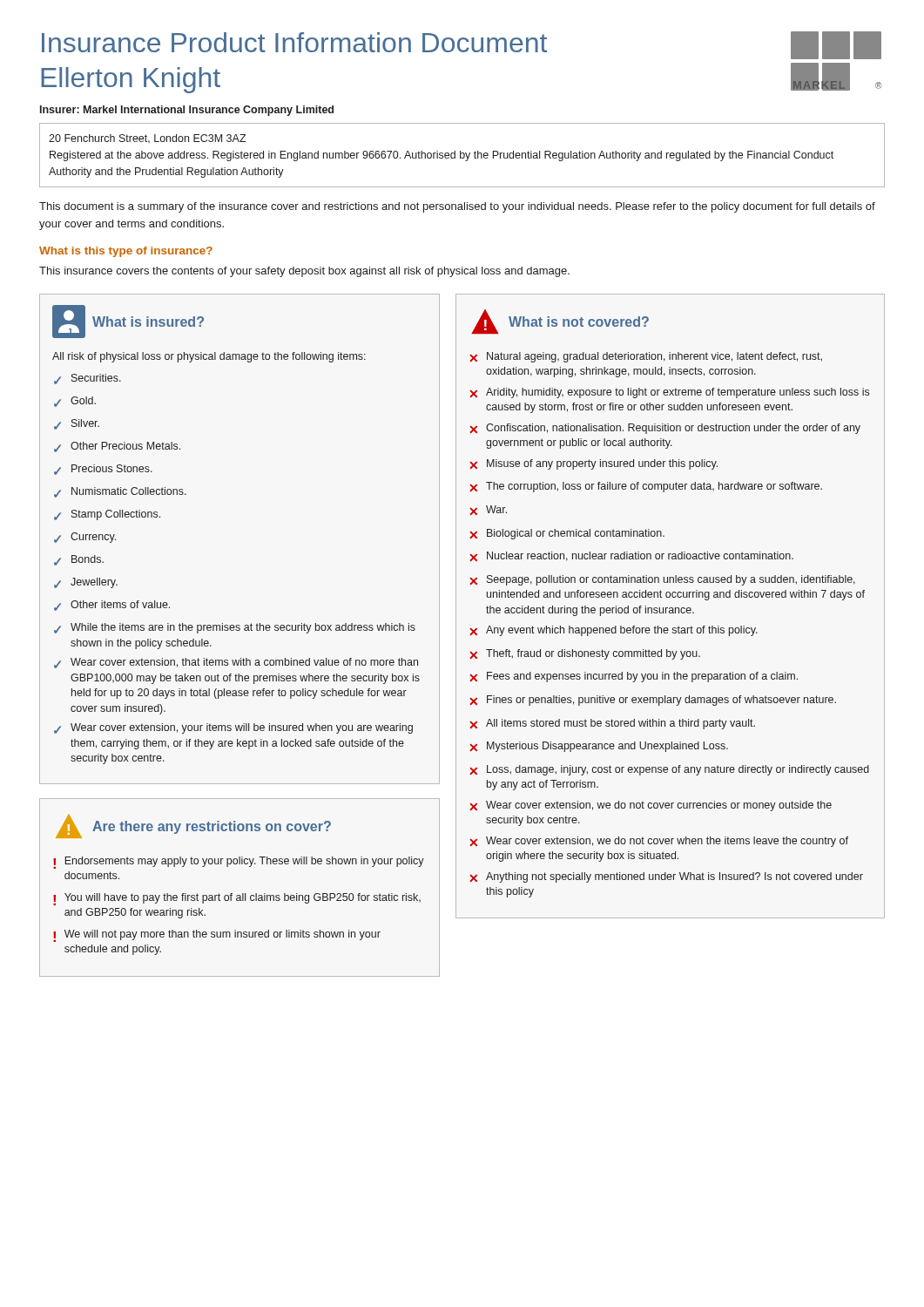924x1307 pixels.
Task: Point to the block beginning "! We will not pay more"
Action: [240, 942]
